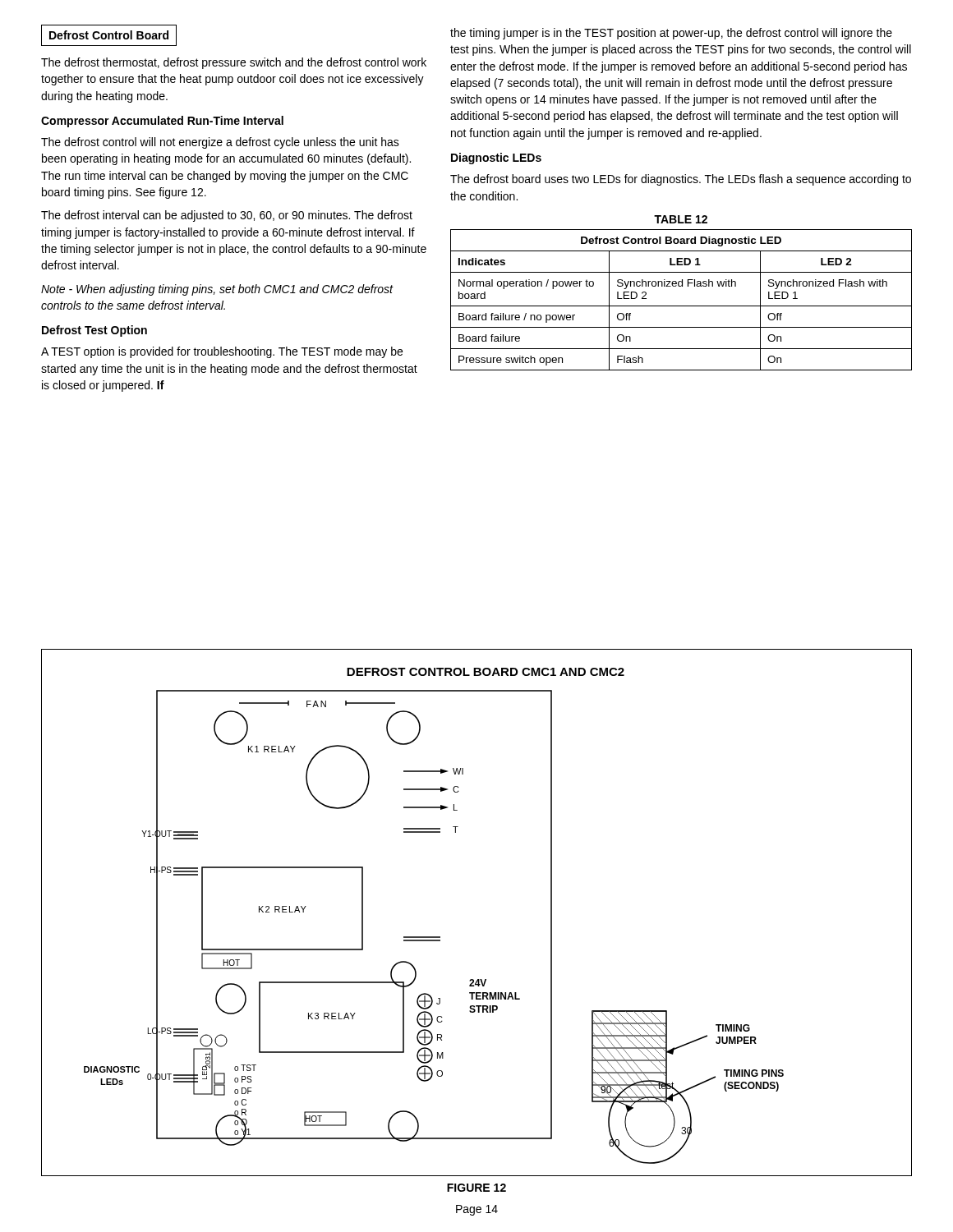Select the text block with the text "the timing jumper is in"
Viewport: 953px width, 1232px height.
coord(681,83)
